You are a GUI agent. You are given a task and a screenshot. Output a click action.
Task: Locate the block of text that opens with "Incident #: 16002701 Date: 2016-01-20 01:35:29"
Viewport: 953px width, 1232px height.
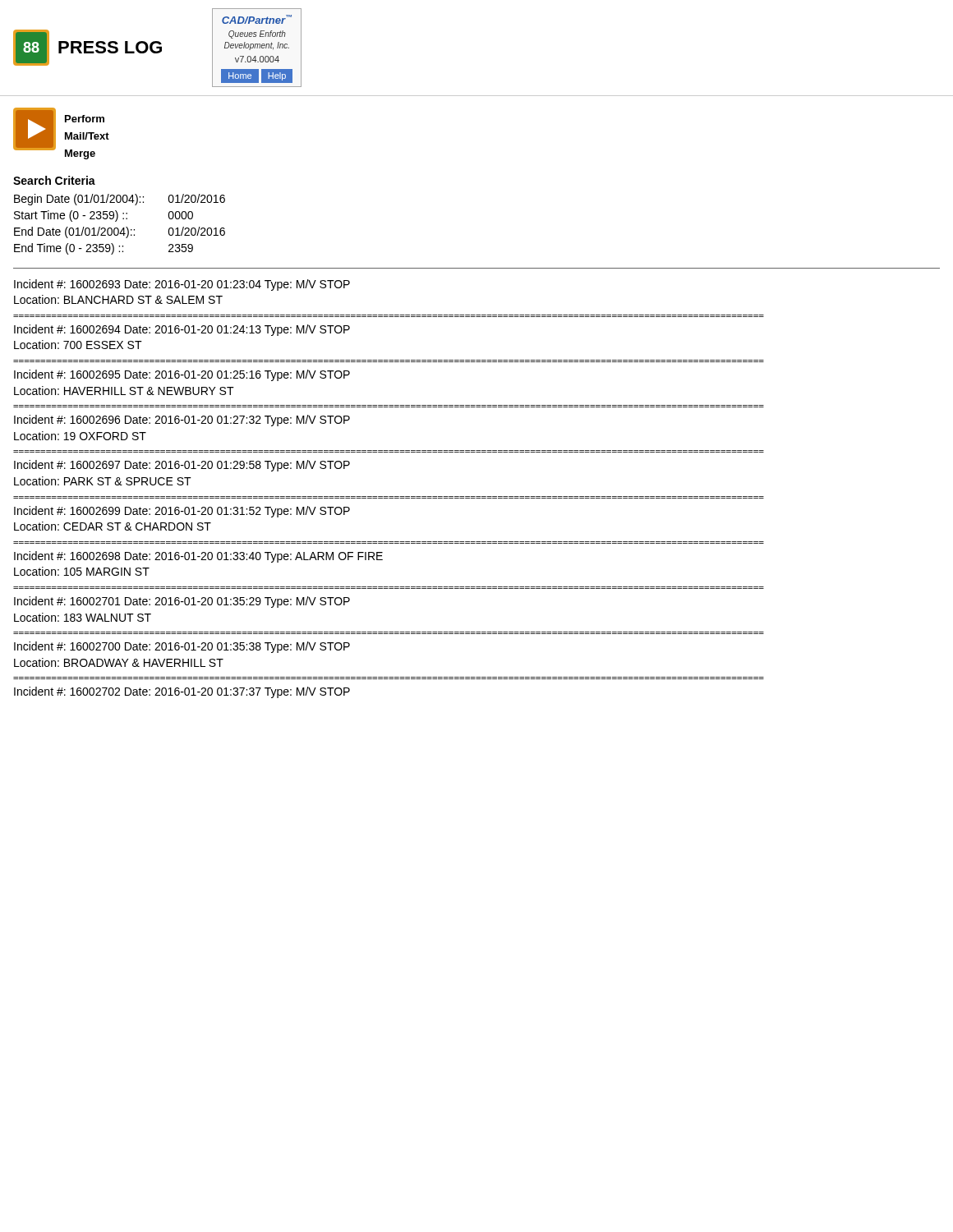click(182, 602)
